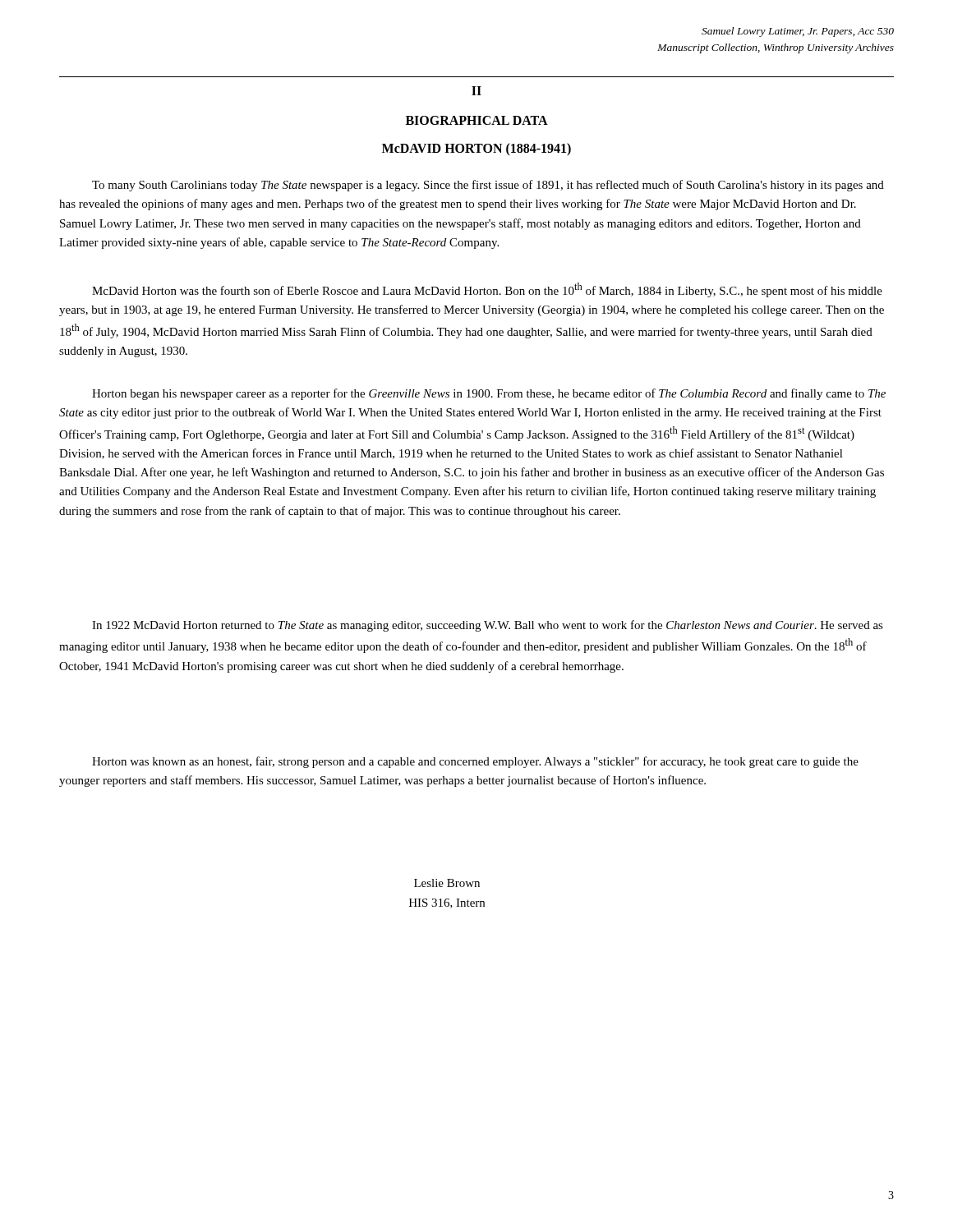The height and width of the screenshot is (1232, 953).
Task: Locate the element starting "To many South Carolinians today The"
Action: [x=472, y=213]
